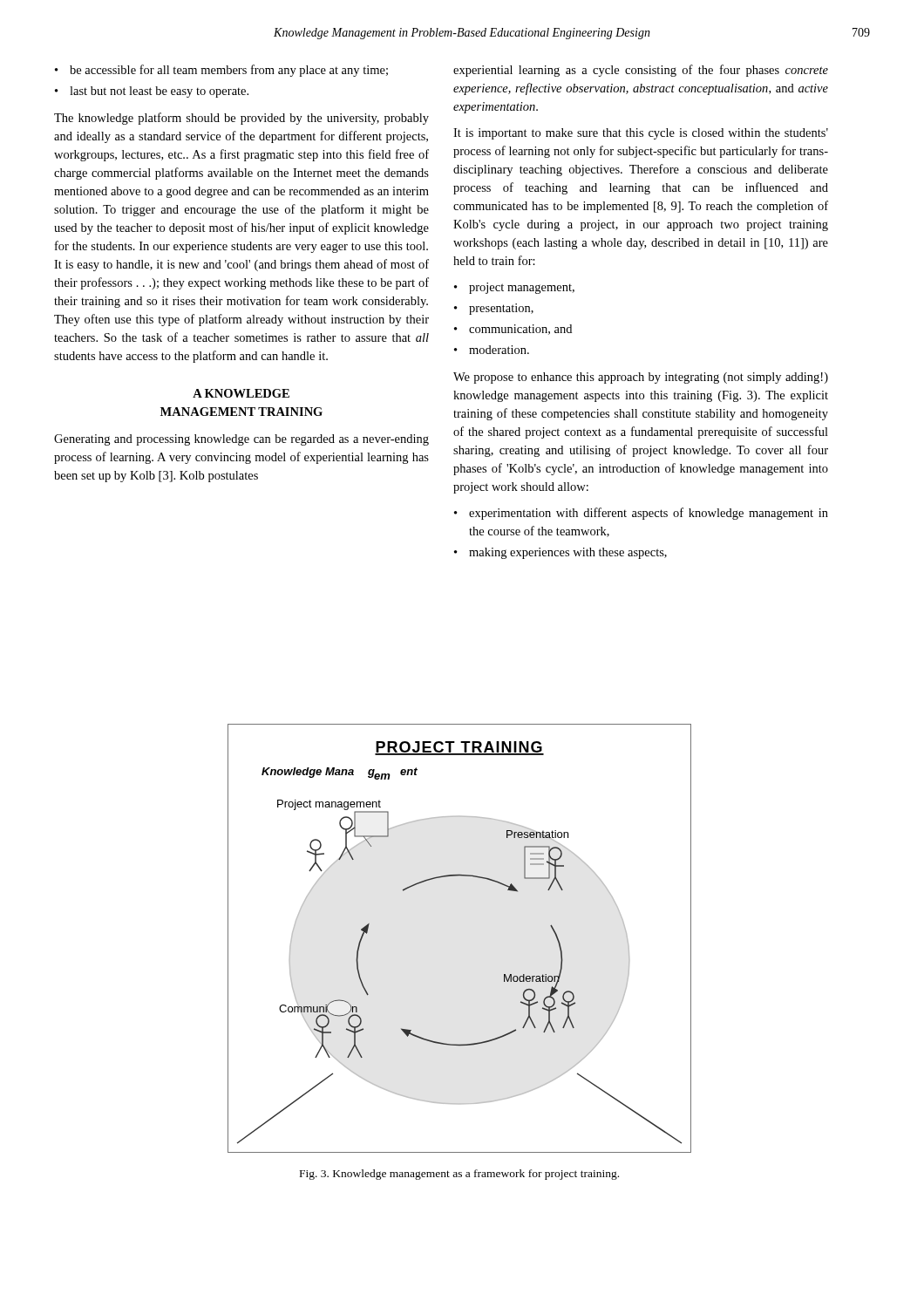Select the text block starting "experiential learning as a cycle consisting of"
The image size is (924, 1308).
click(x=641, y=88)
